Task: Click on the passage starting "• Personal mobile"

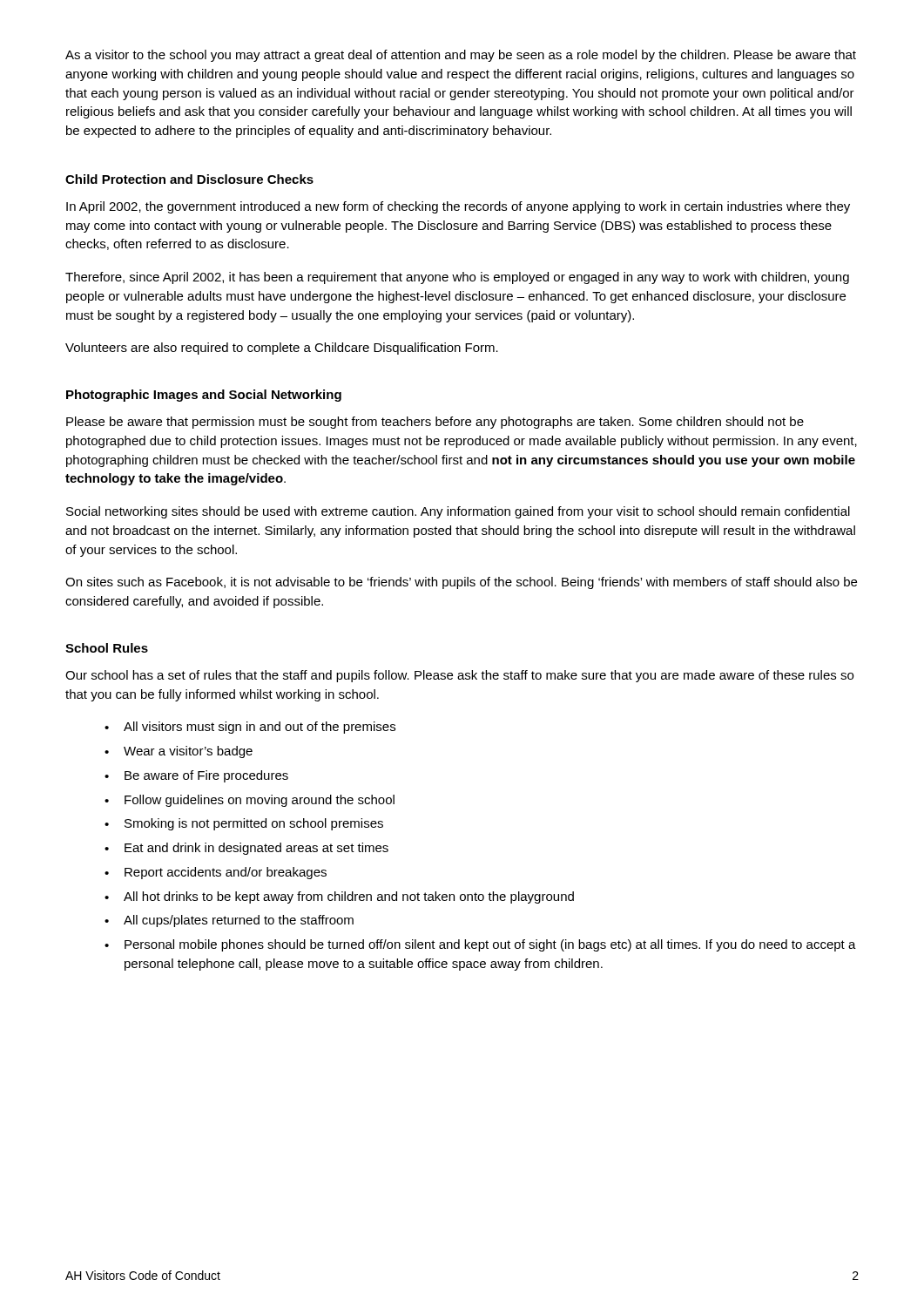Action: (x=482, y=954)
